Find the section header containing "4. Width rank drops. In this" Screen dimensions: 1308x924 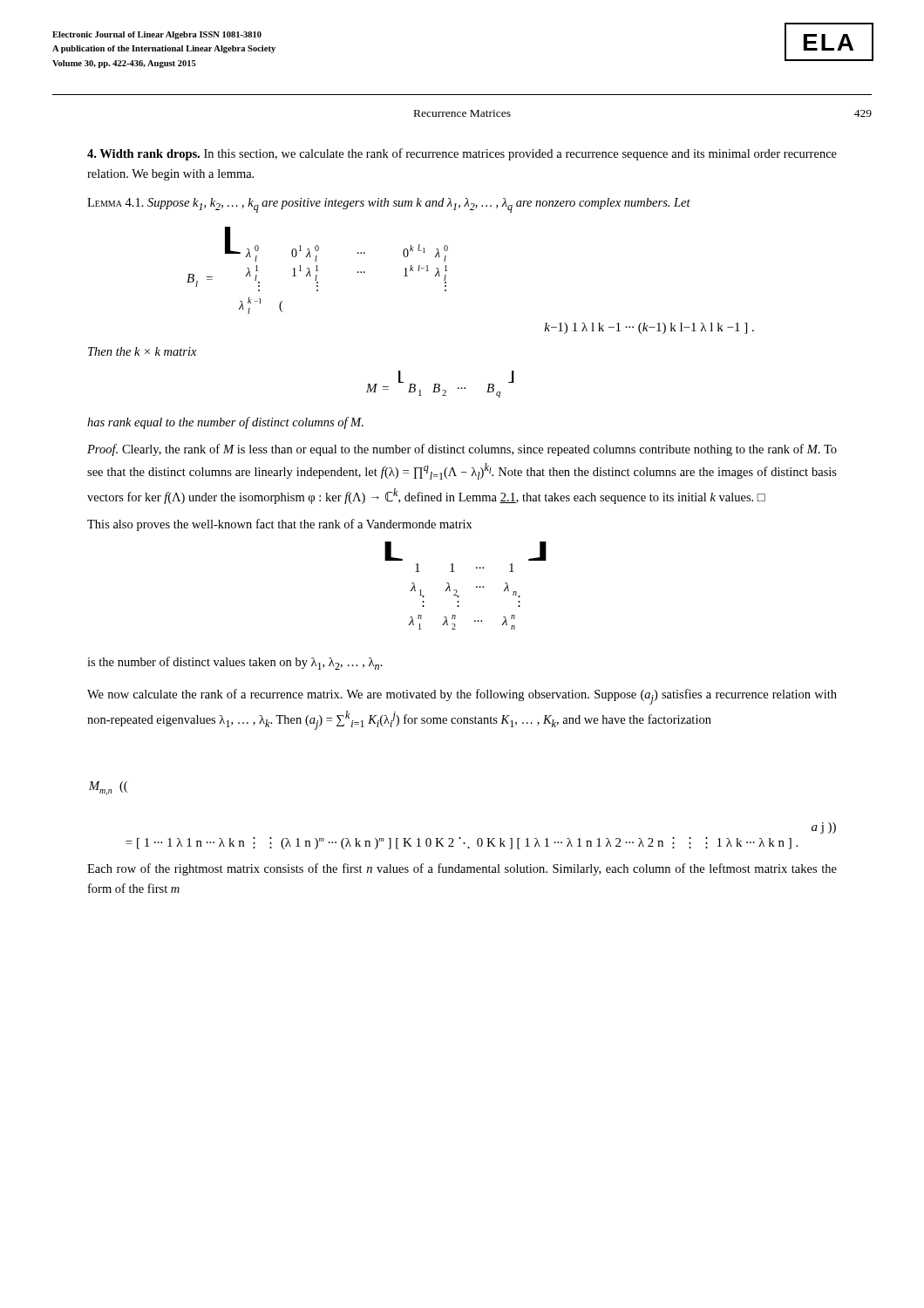[x=462, y=164]
